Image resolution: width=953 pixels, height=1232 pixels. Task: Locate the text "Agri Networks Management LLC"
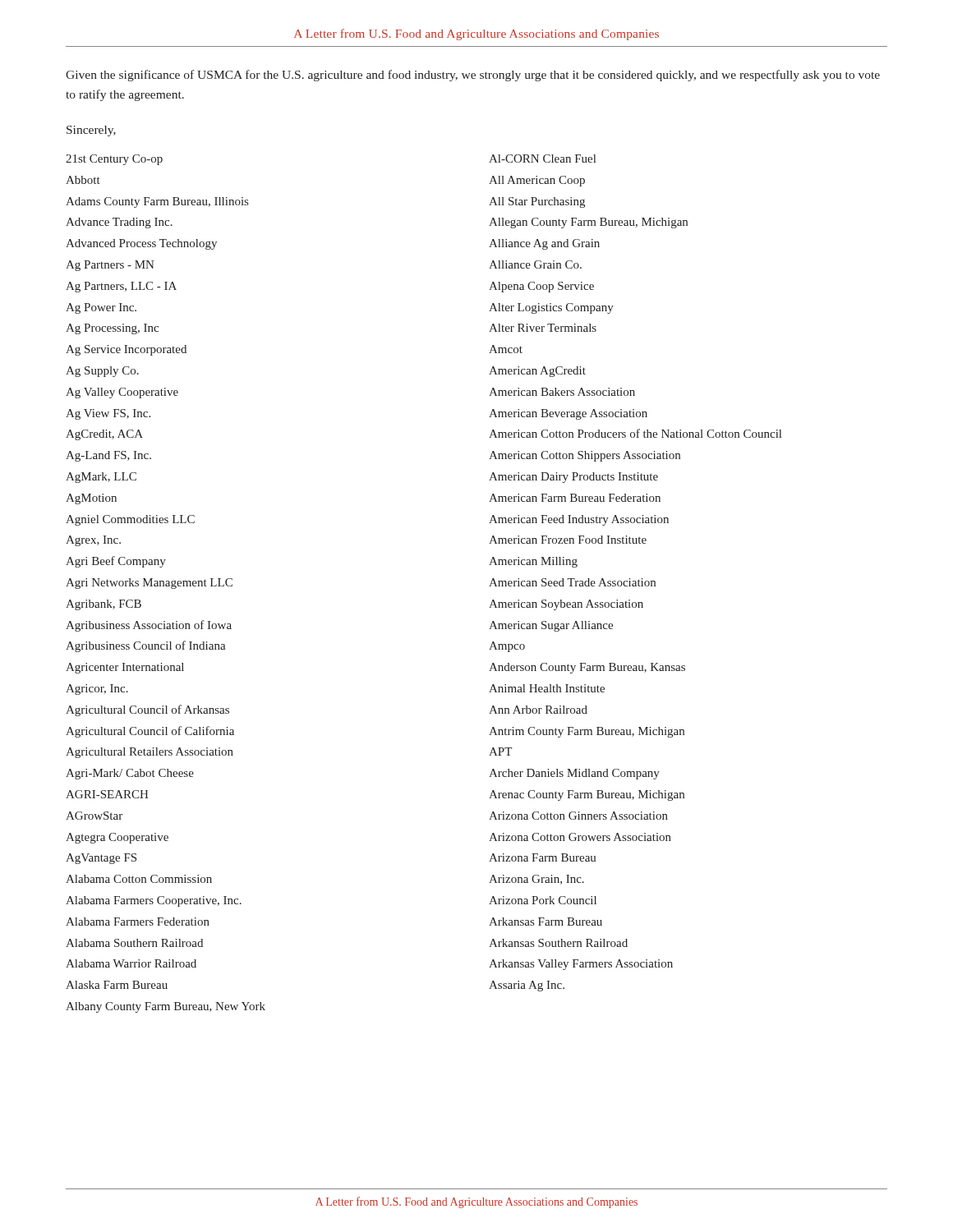coord(149,582)
